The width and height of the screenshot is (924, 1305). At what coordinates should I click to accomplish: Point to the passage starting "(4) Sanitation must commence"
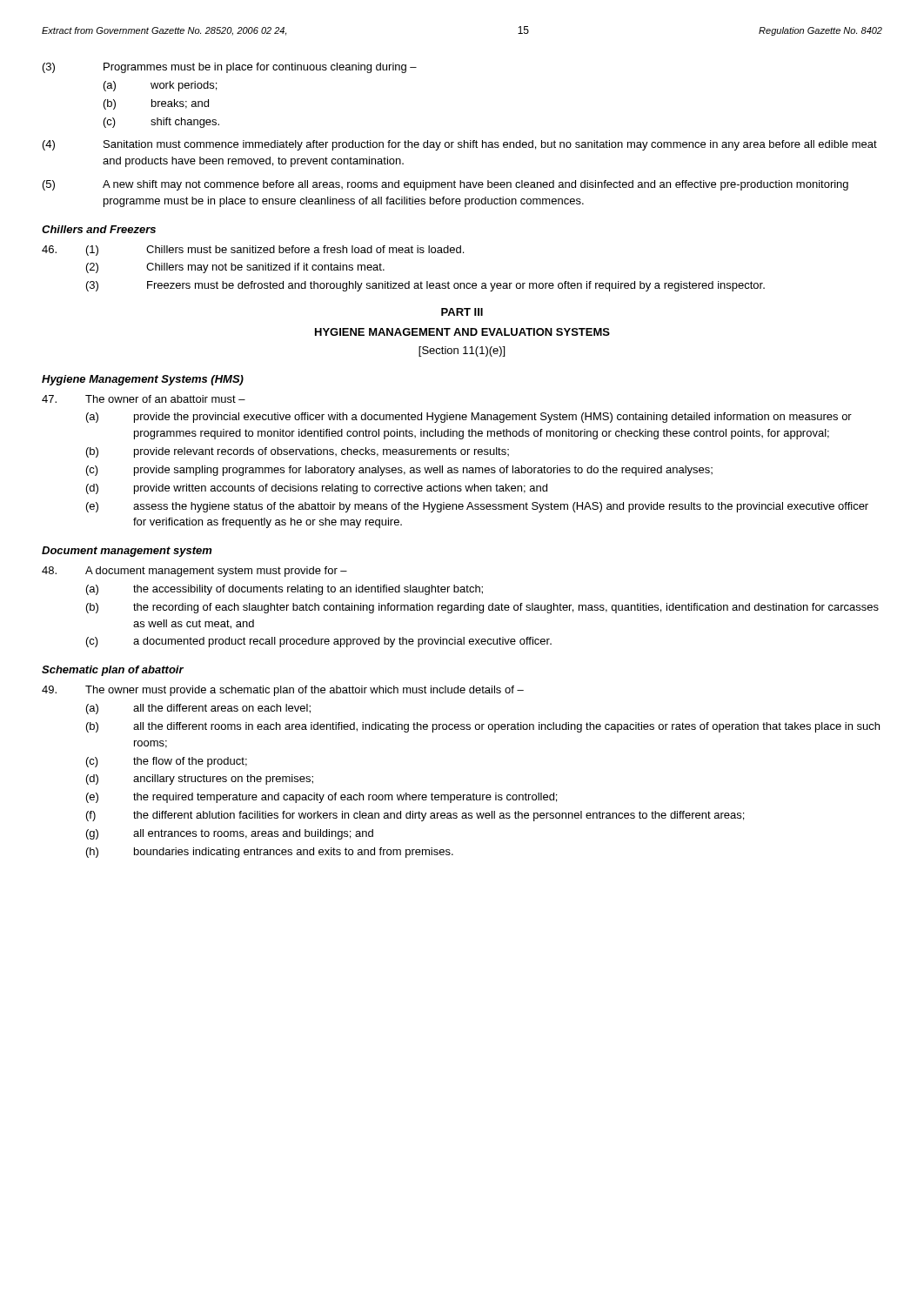coord(462,153)
